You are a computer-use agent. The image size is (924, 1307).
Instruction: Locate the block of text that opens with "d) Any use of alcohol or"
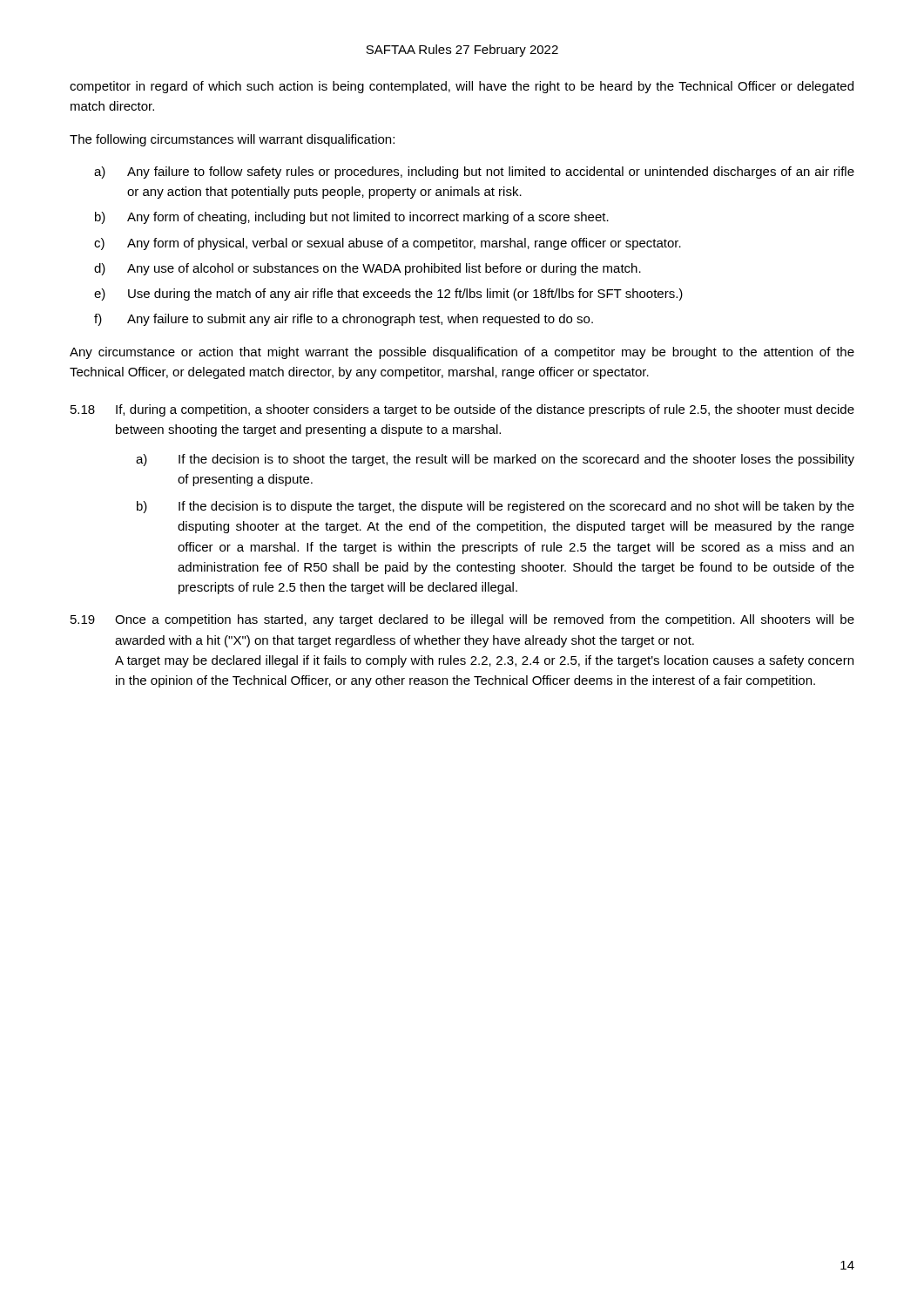(462, 268)
